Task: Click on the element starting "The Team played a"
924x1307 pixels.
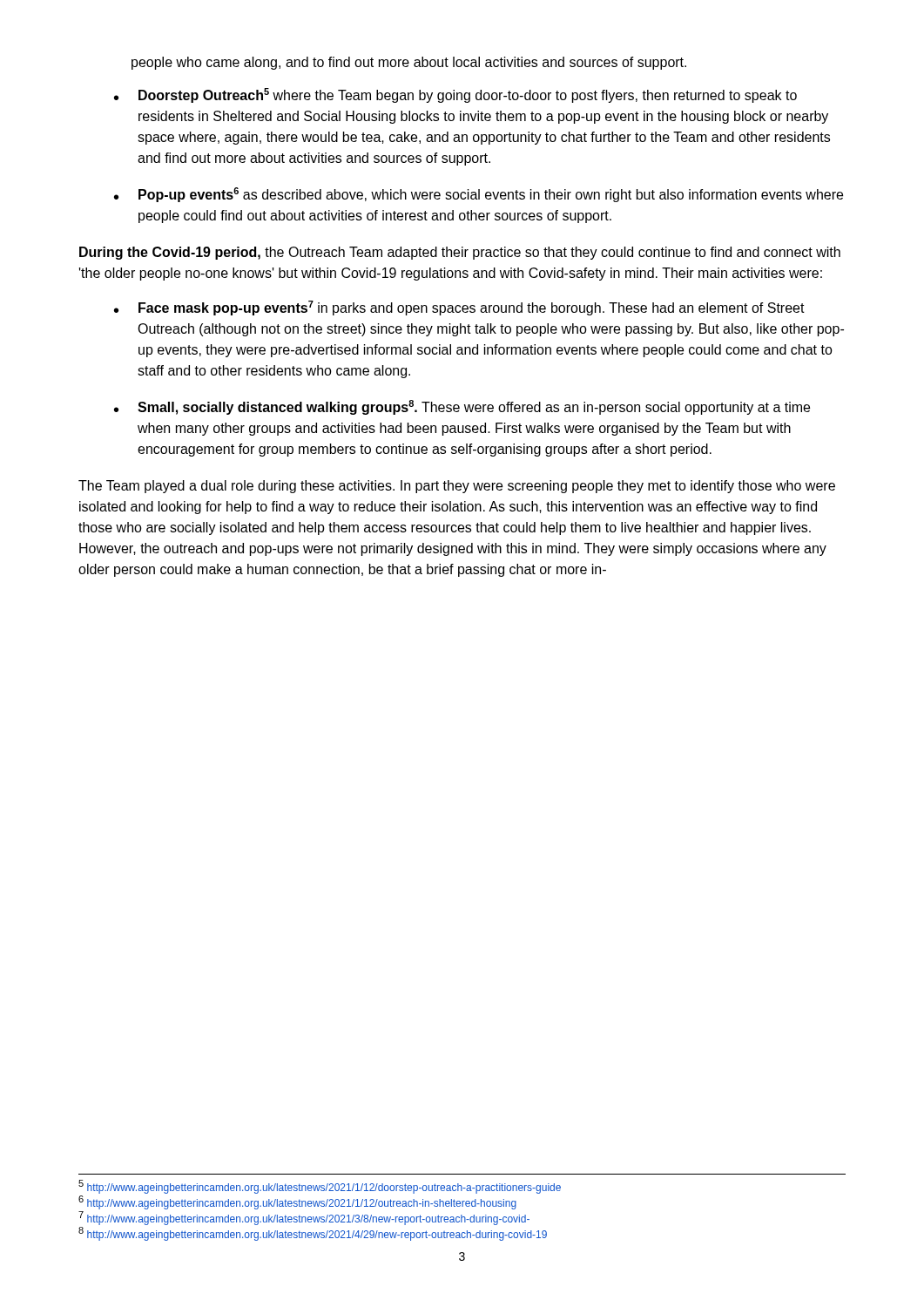Action: click(x=457, y=528)
